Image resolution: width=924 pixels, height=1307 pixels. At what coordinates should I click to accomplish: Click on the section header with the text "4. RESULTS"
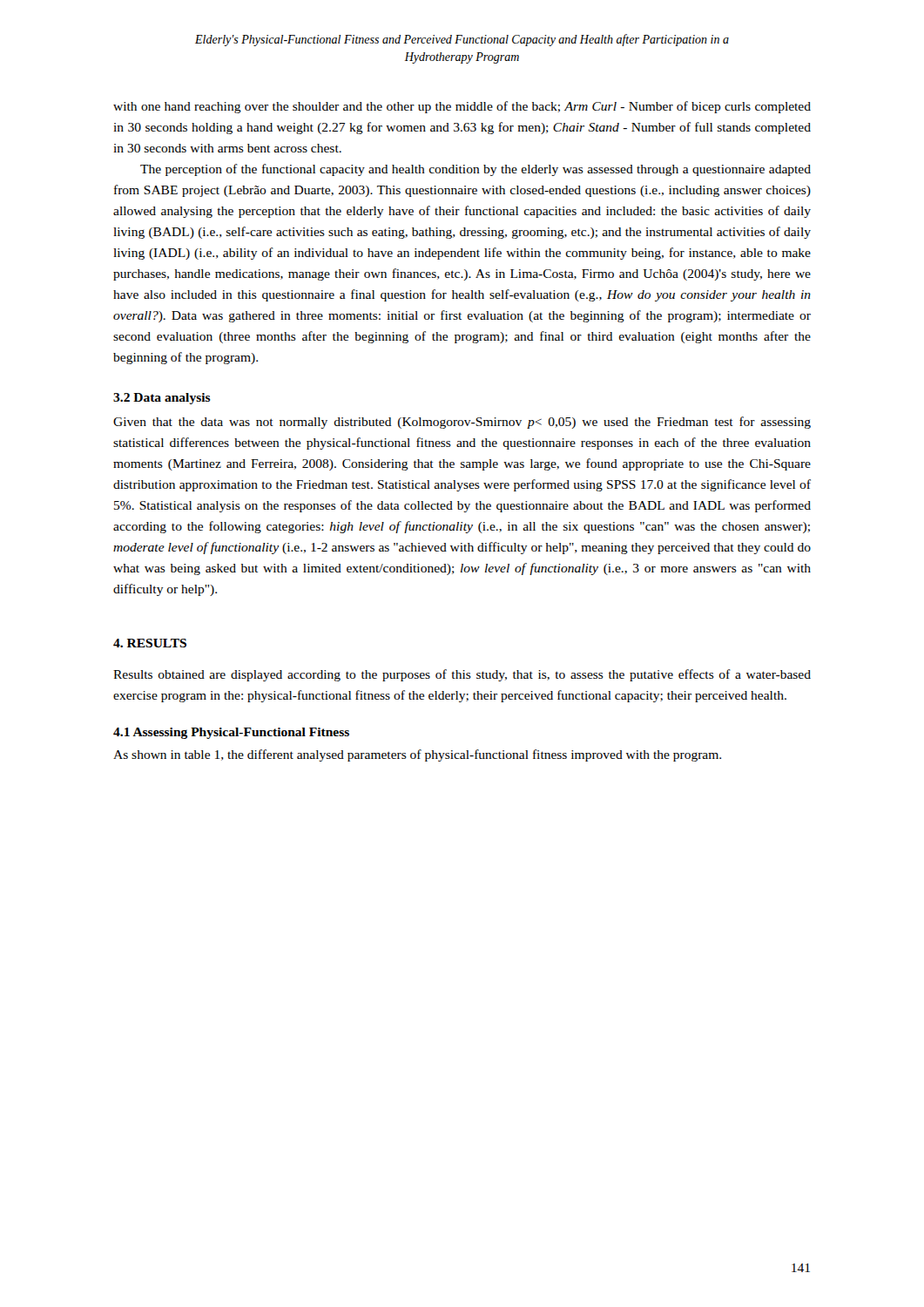pos(150,643)
